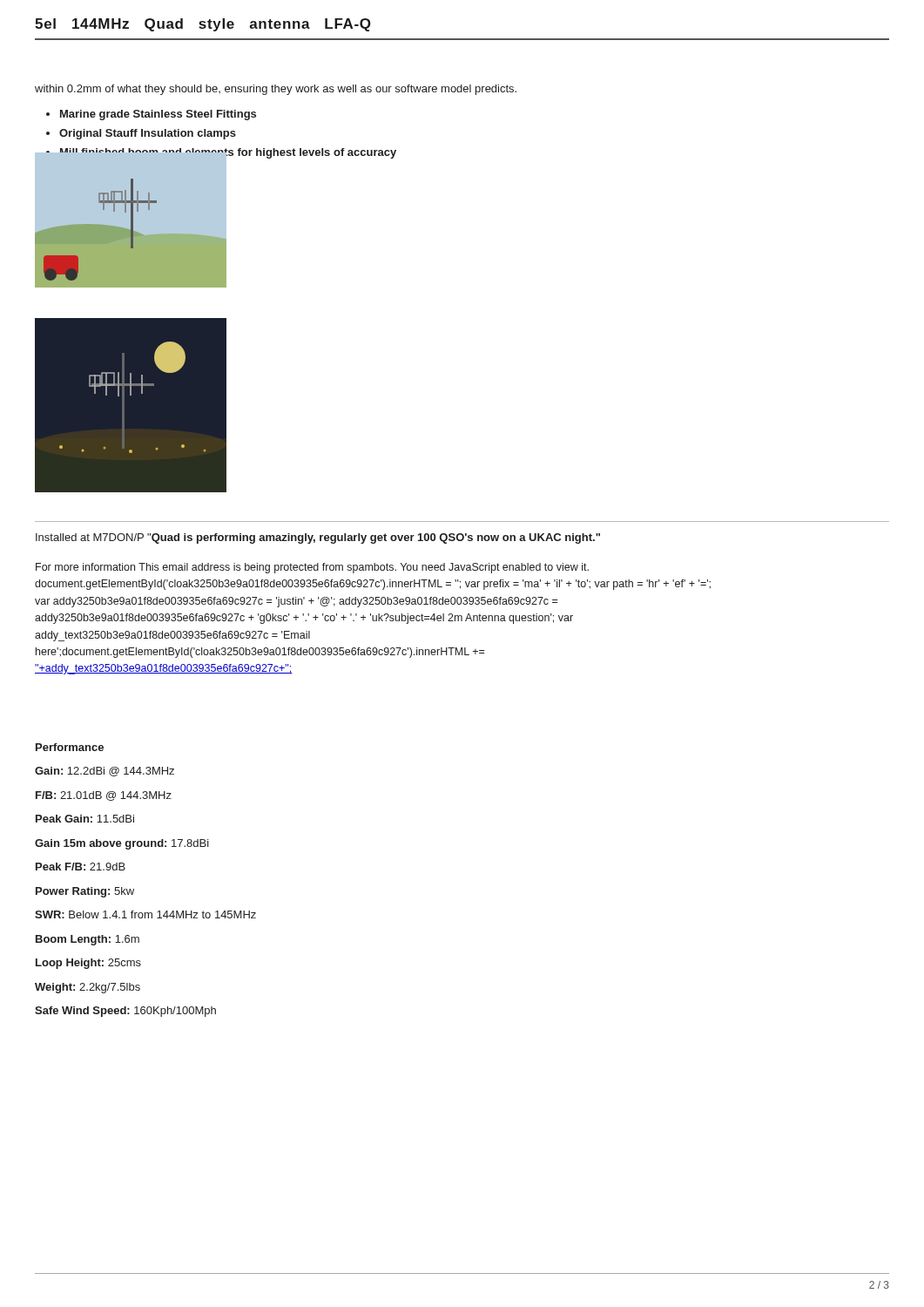Screen dimensions: 1307x924
Task: Locate the element starting "Boom Length: 1.6m"
Action: 87,938
